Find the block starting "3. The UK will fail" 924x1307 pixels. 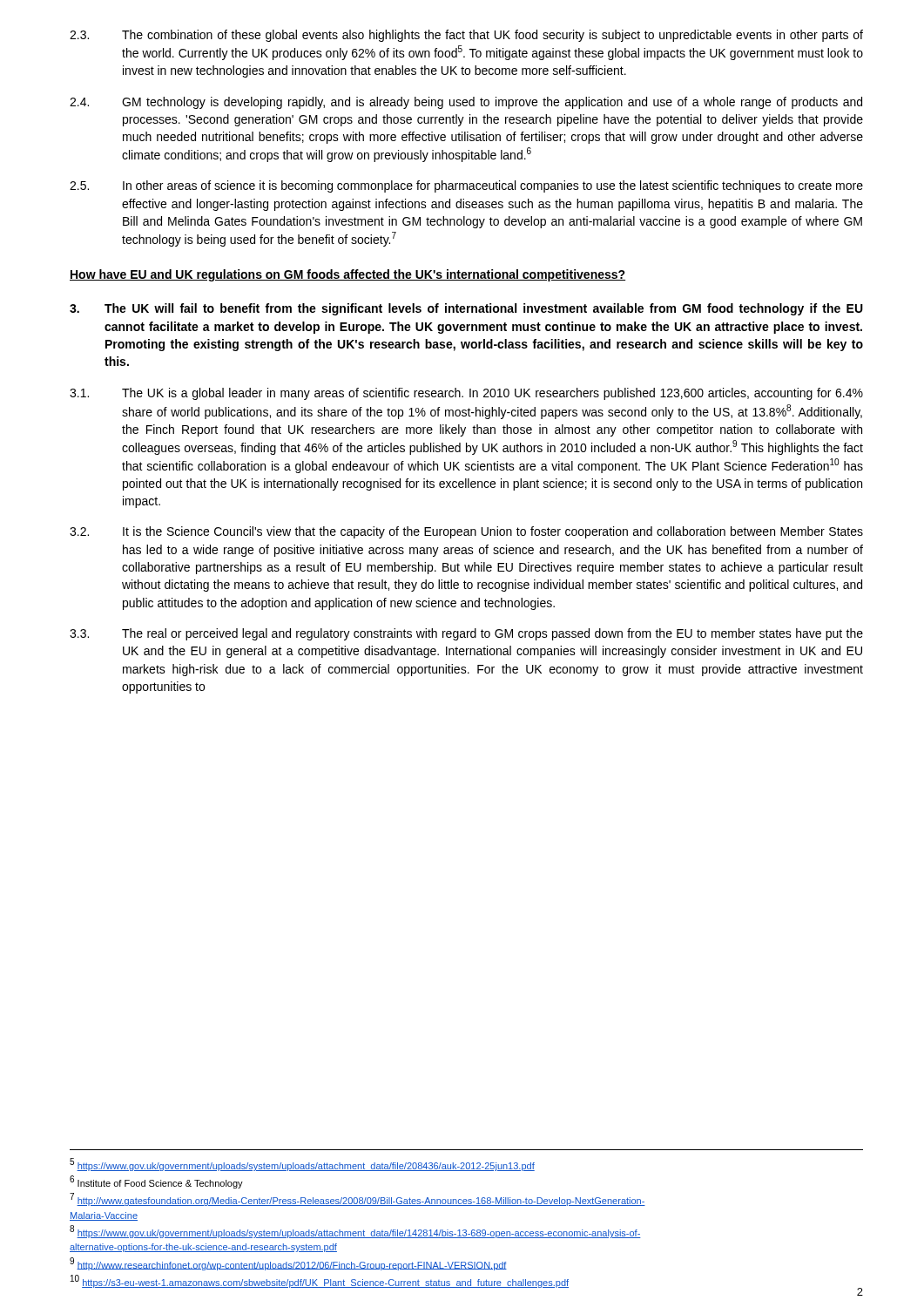tap(466, 335)
